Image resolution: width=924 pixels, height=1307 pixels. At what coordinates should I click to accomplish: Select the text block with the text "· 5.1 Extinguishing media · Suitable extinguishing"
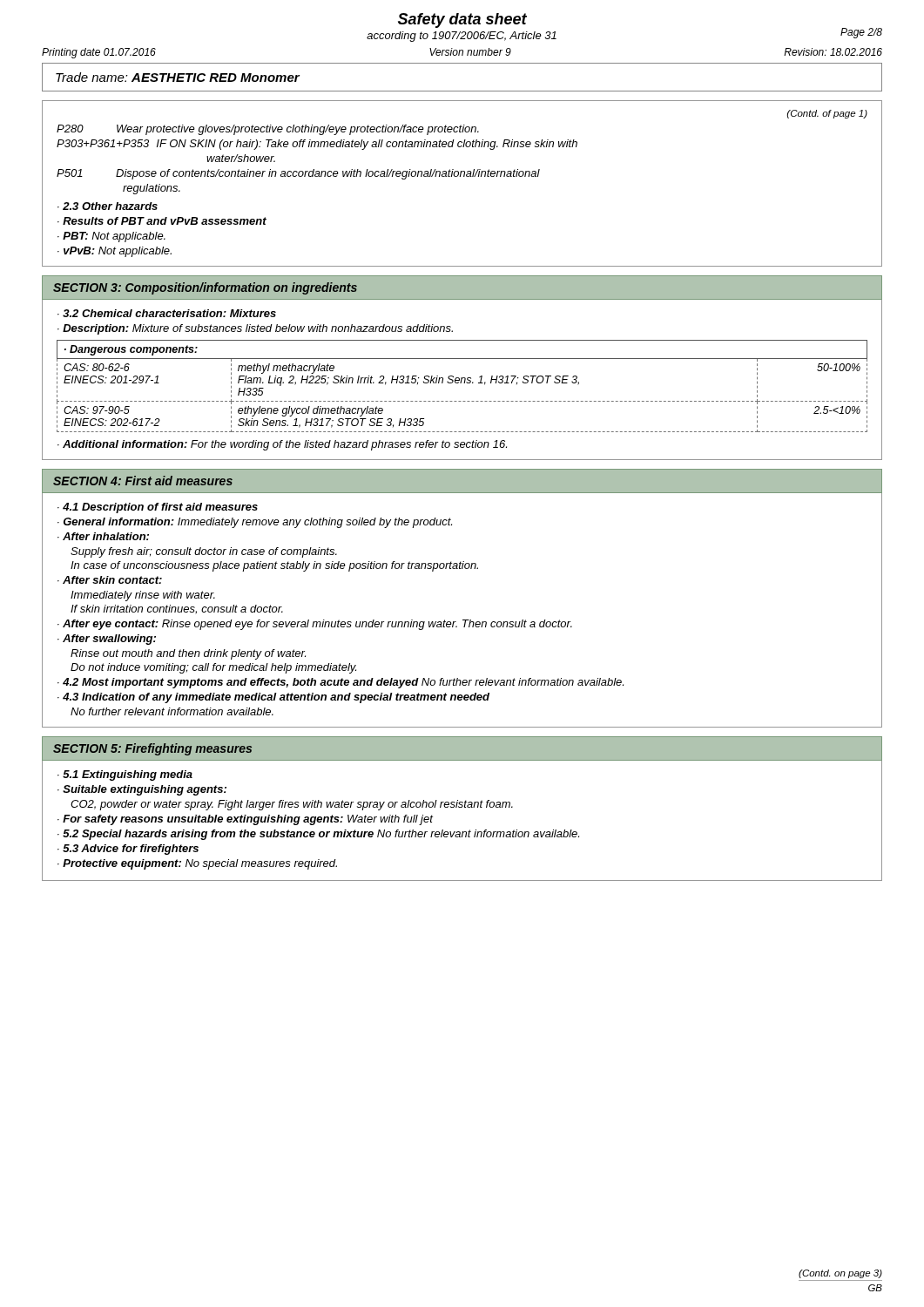125,775
